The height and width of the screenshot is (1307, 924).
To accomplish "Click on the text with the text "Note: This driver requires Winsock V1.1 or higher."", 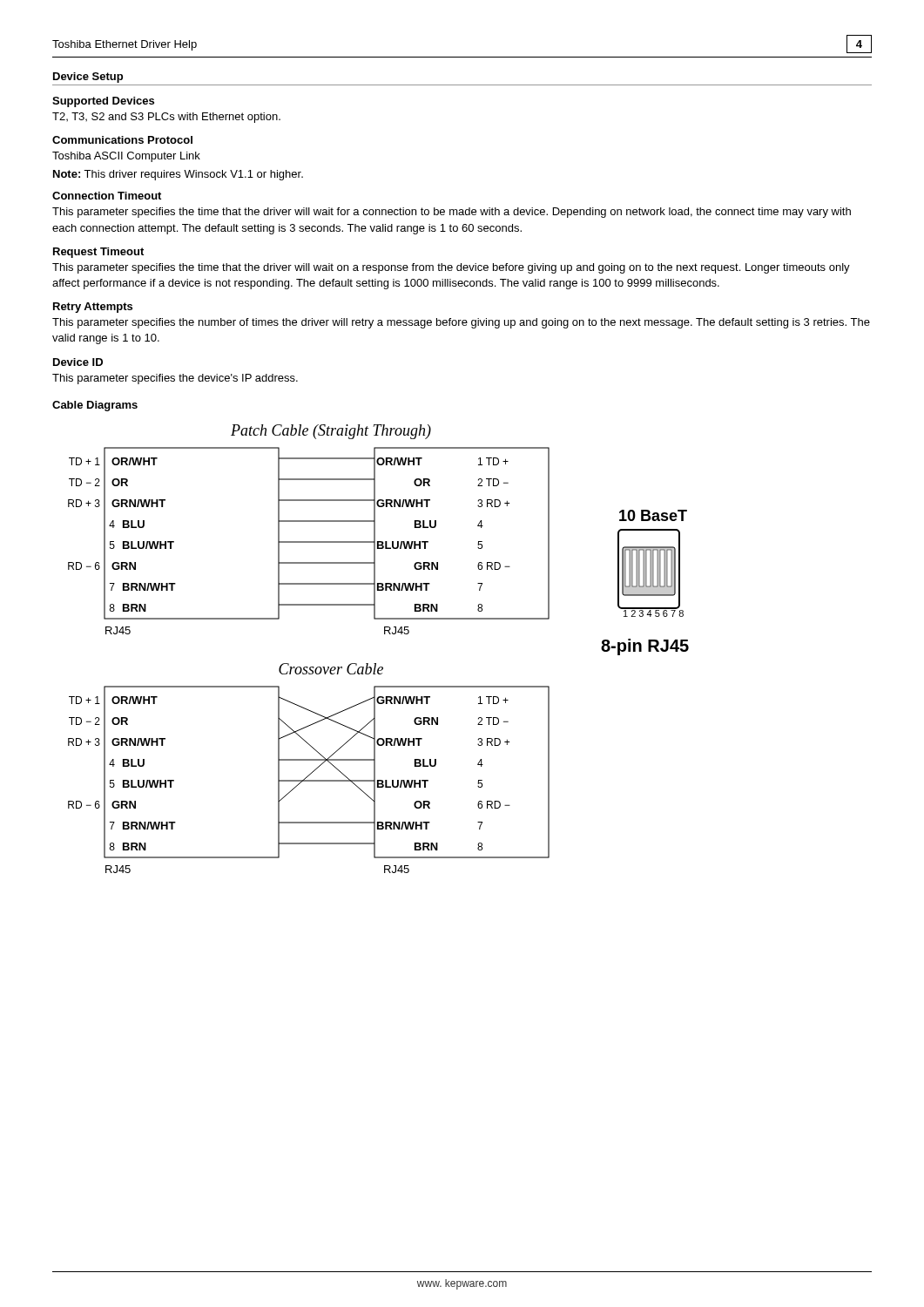I will click(178, 174).
